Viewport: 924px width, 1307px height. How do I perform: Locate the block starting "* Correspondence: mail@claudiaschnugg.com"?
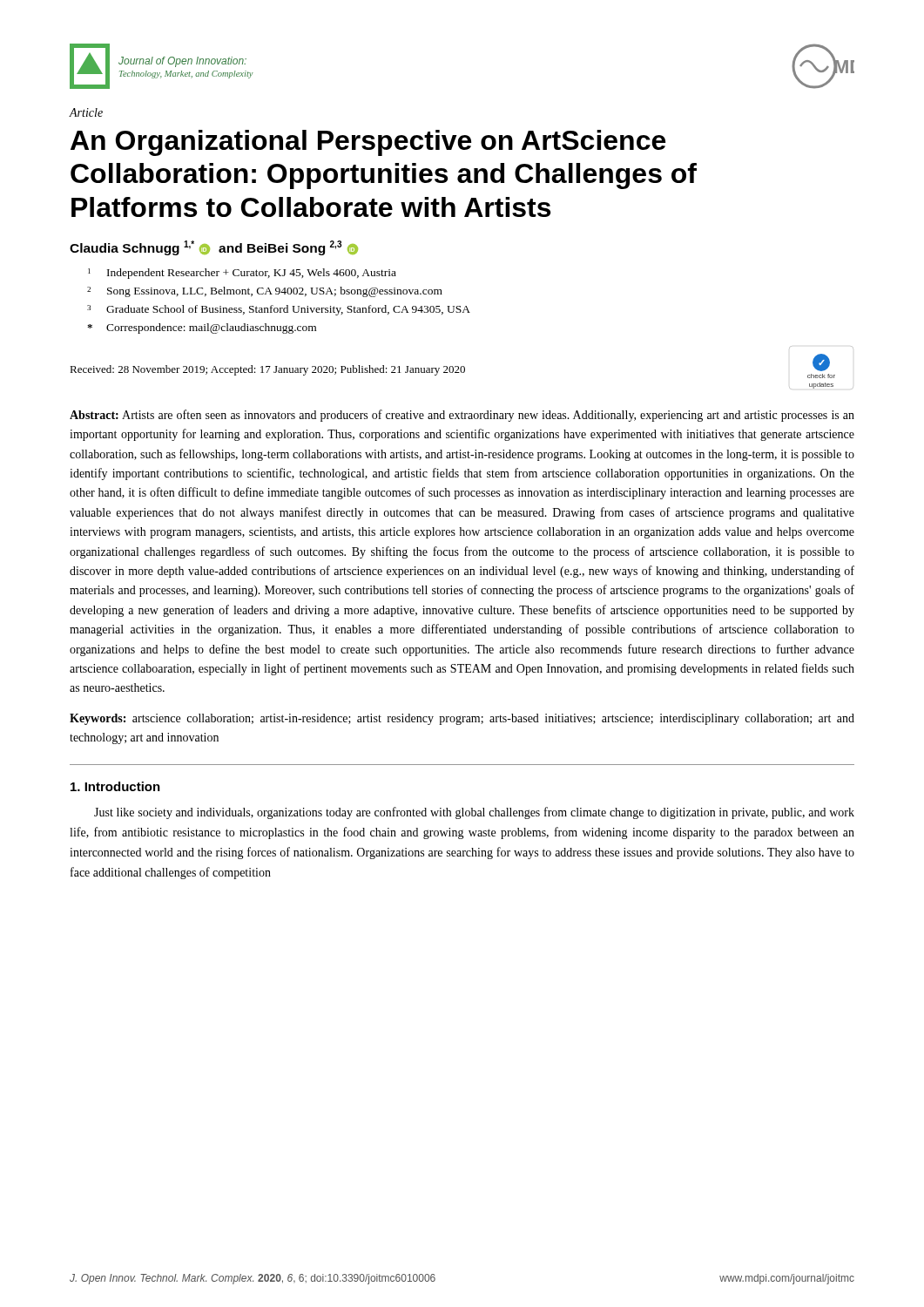(202, 328)
